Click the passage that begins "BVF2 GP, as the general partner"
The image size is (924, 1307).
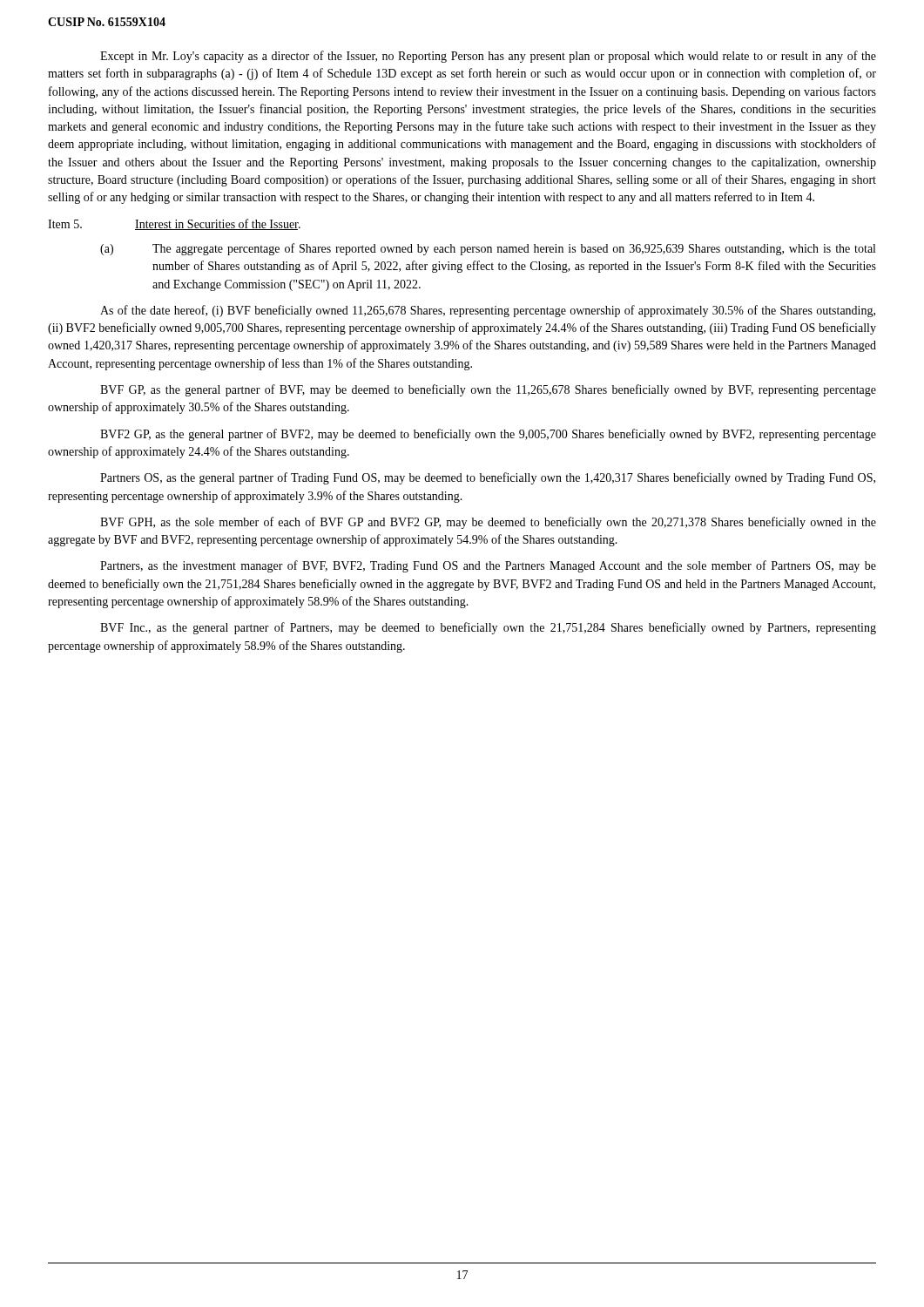[462, 443]
